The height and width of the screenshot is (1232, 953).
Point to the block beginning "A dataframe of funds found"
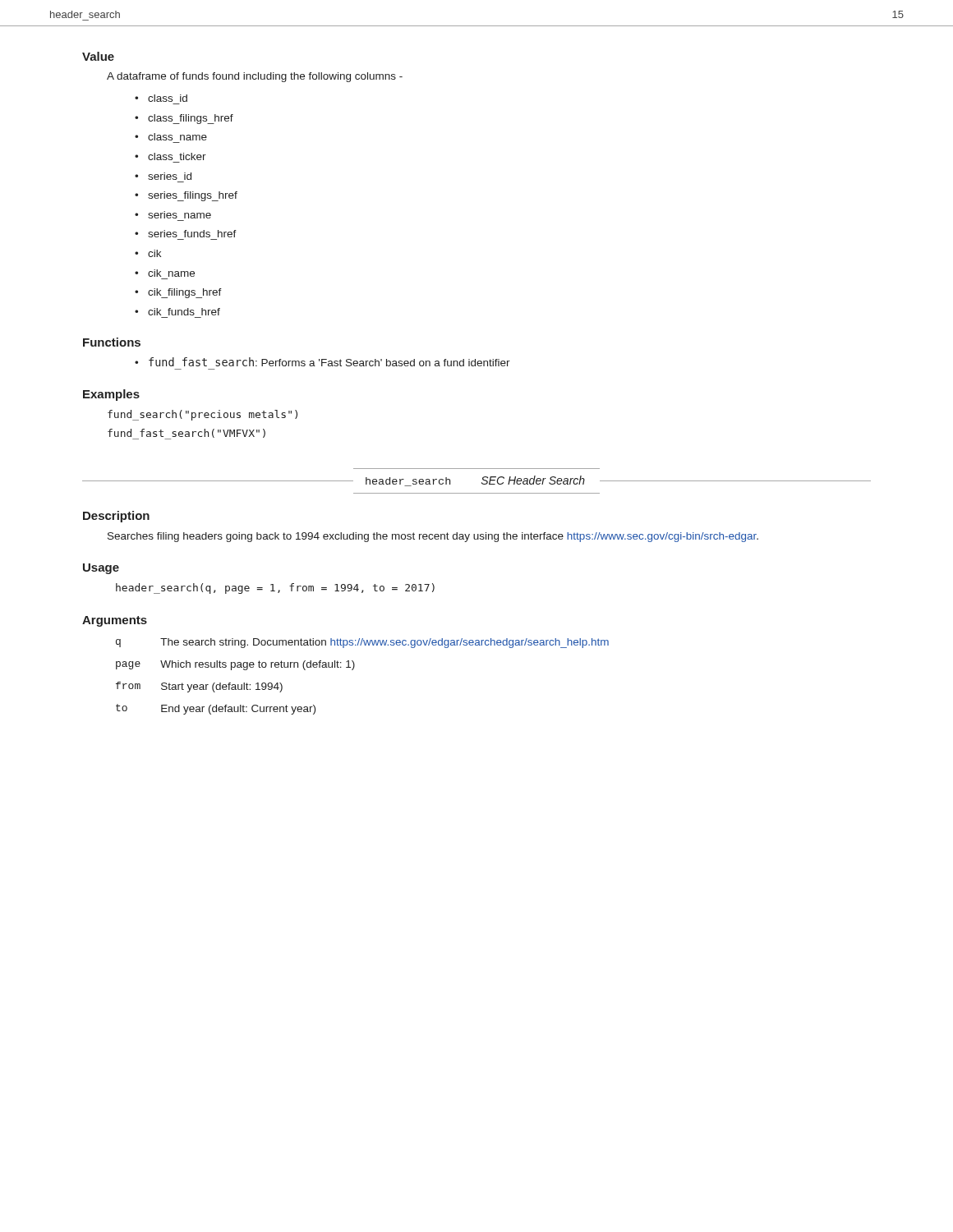[x=255, y=76]
